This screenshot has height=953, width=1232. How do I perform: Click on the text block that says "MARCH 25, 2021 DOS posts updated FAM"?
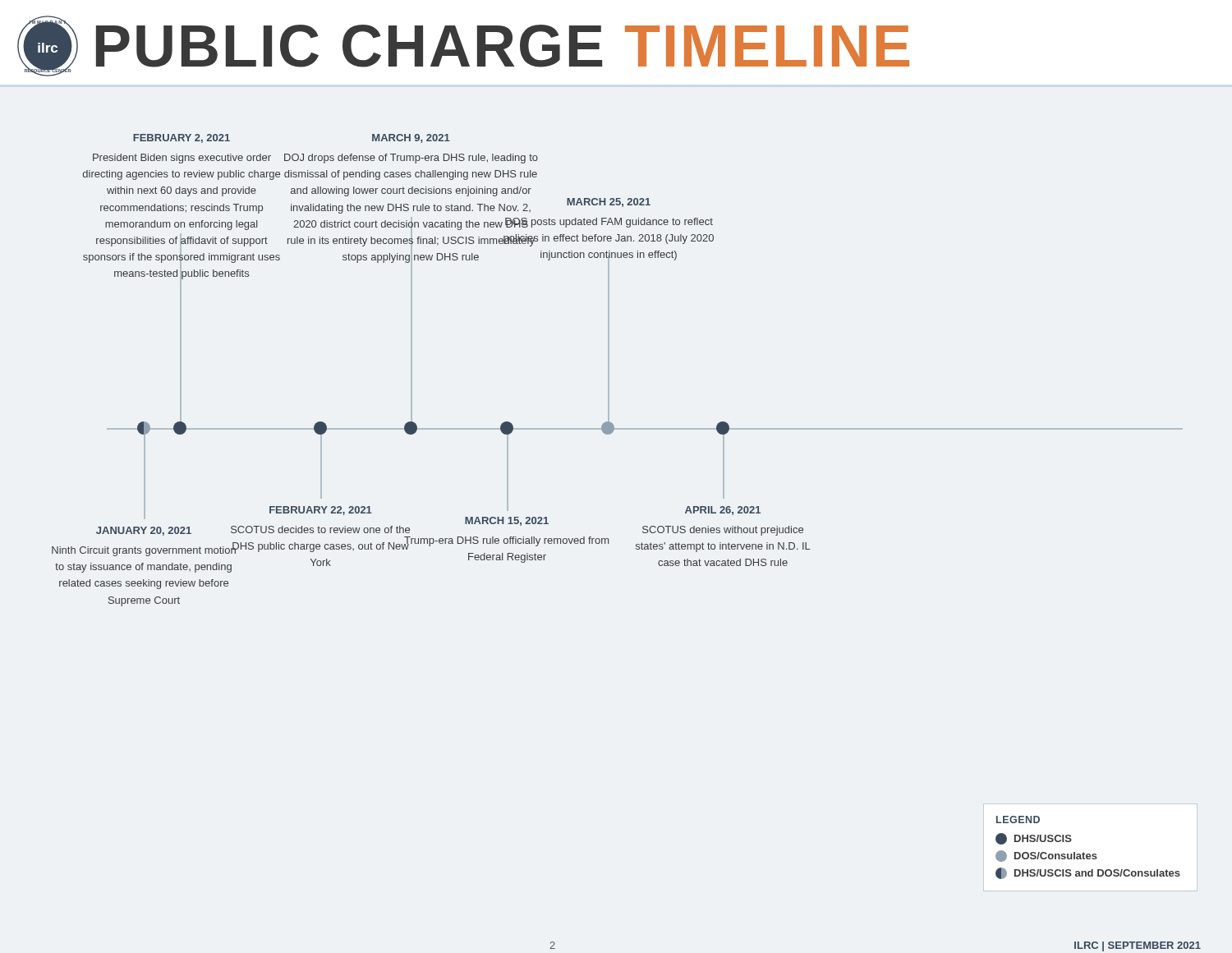[609, 227]
